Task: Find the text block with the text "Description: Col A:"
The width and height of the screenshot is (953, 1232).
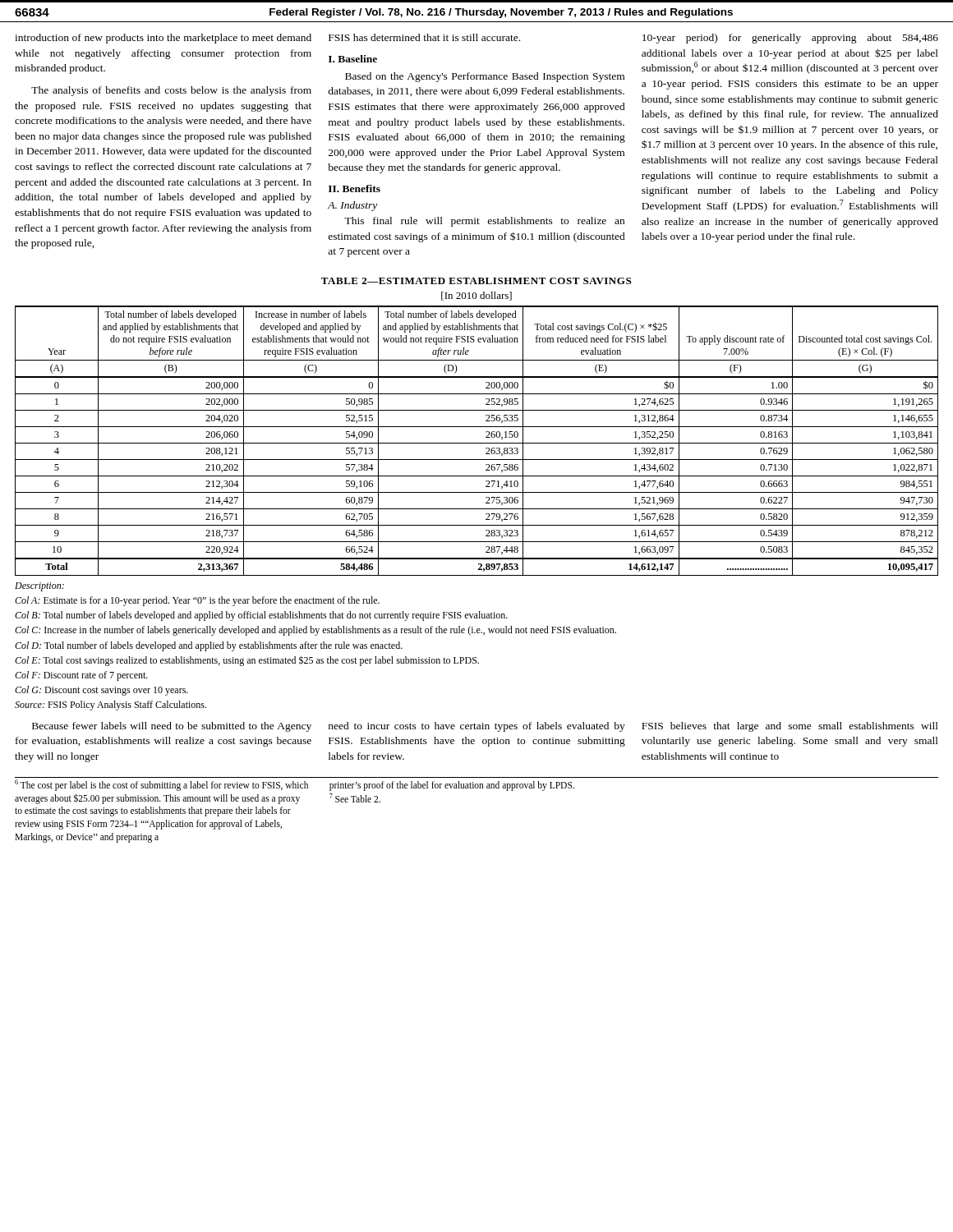Action: tap(476, 645)
